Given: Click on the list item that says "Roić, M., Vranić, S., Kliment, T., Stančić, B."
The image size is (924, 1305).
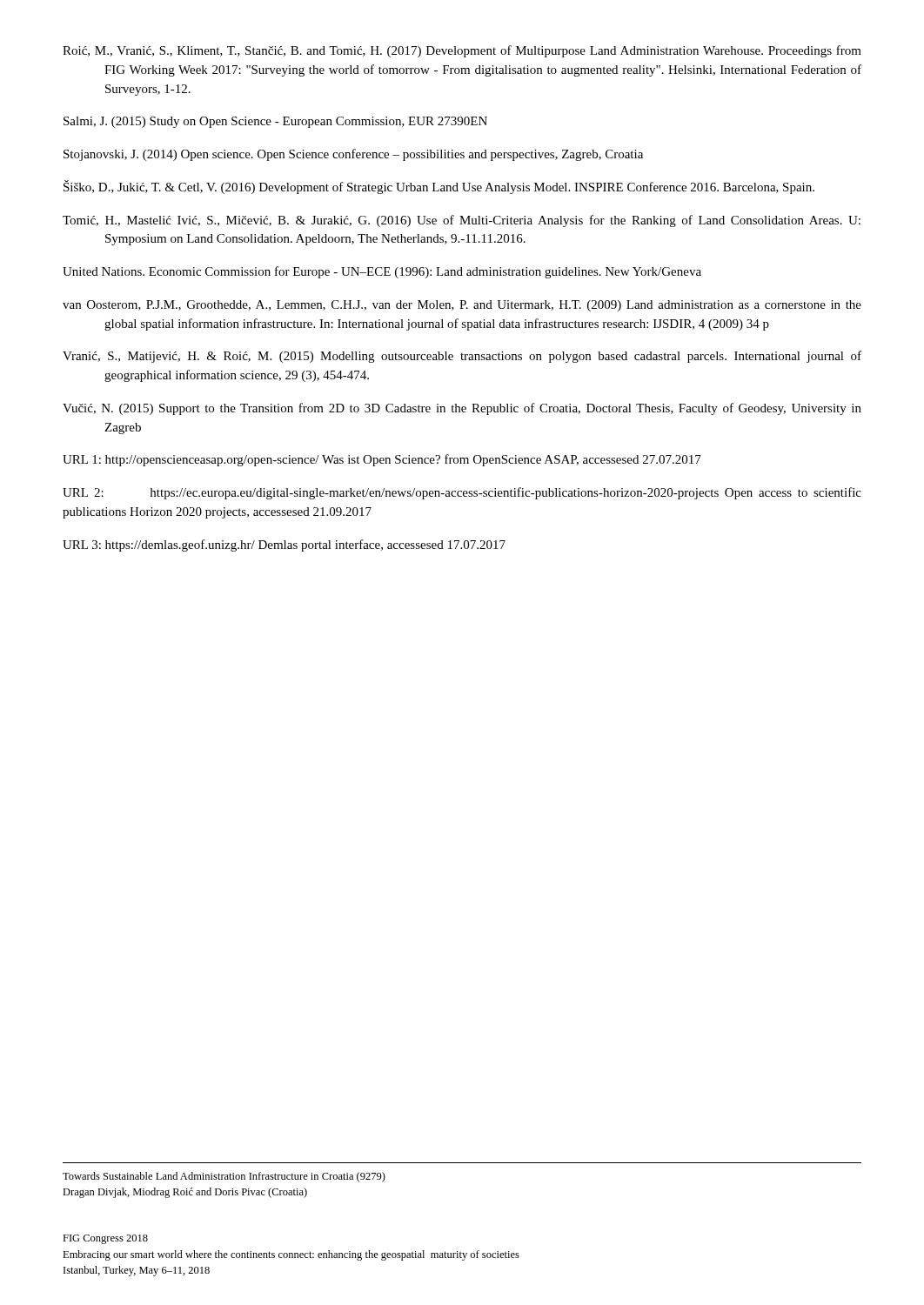Looking at the screenshot, I should point(462,69).
